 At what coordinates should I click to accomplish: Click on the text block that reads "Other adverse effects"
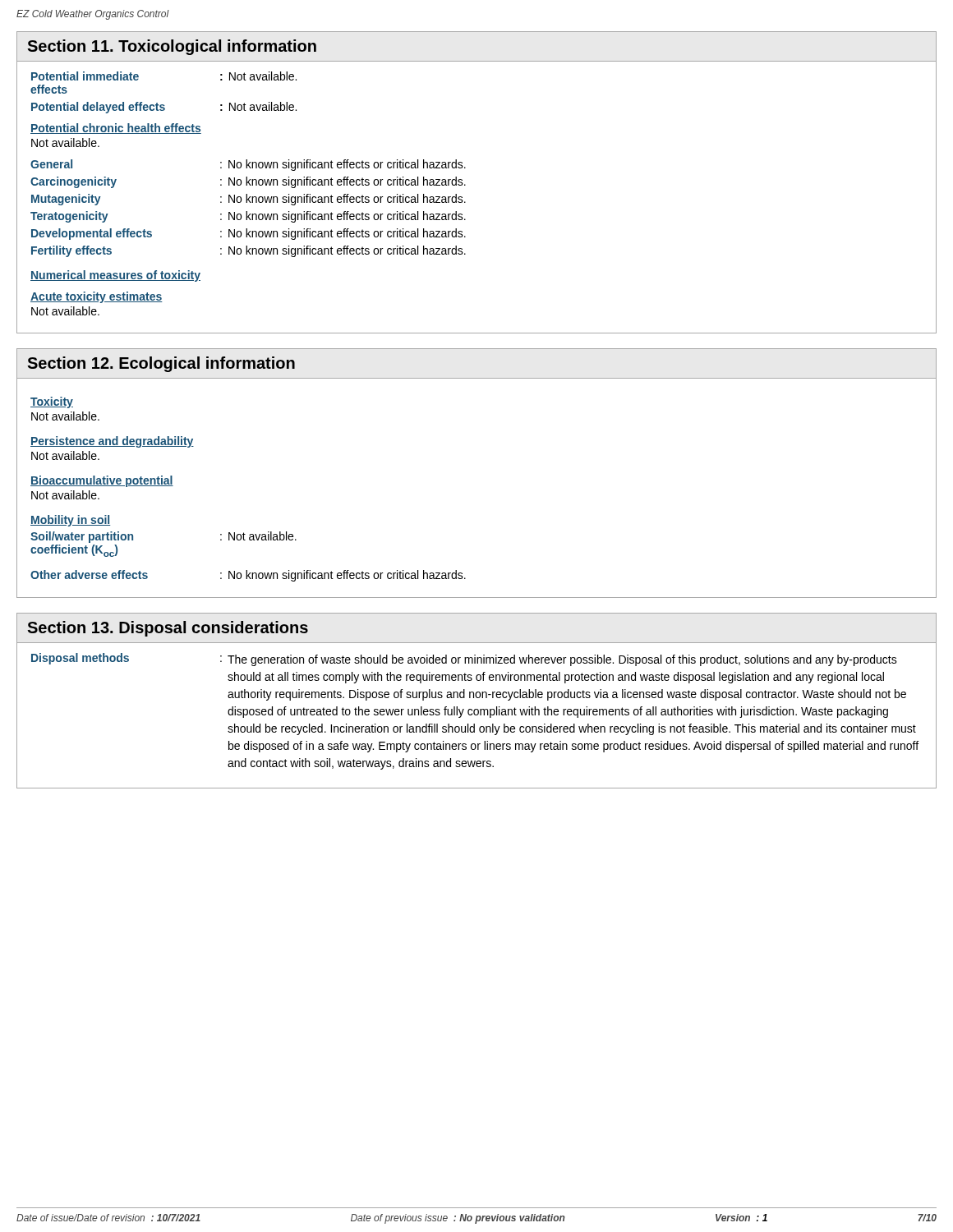coord(476,575)
